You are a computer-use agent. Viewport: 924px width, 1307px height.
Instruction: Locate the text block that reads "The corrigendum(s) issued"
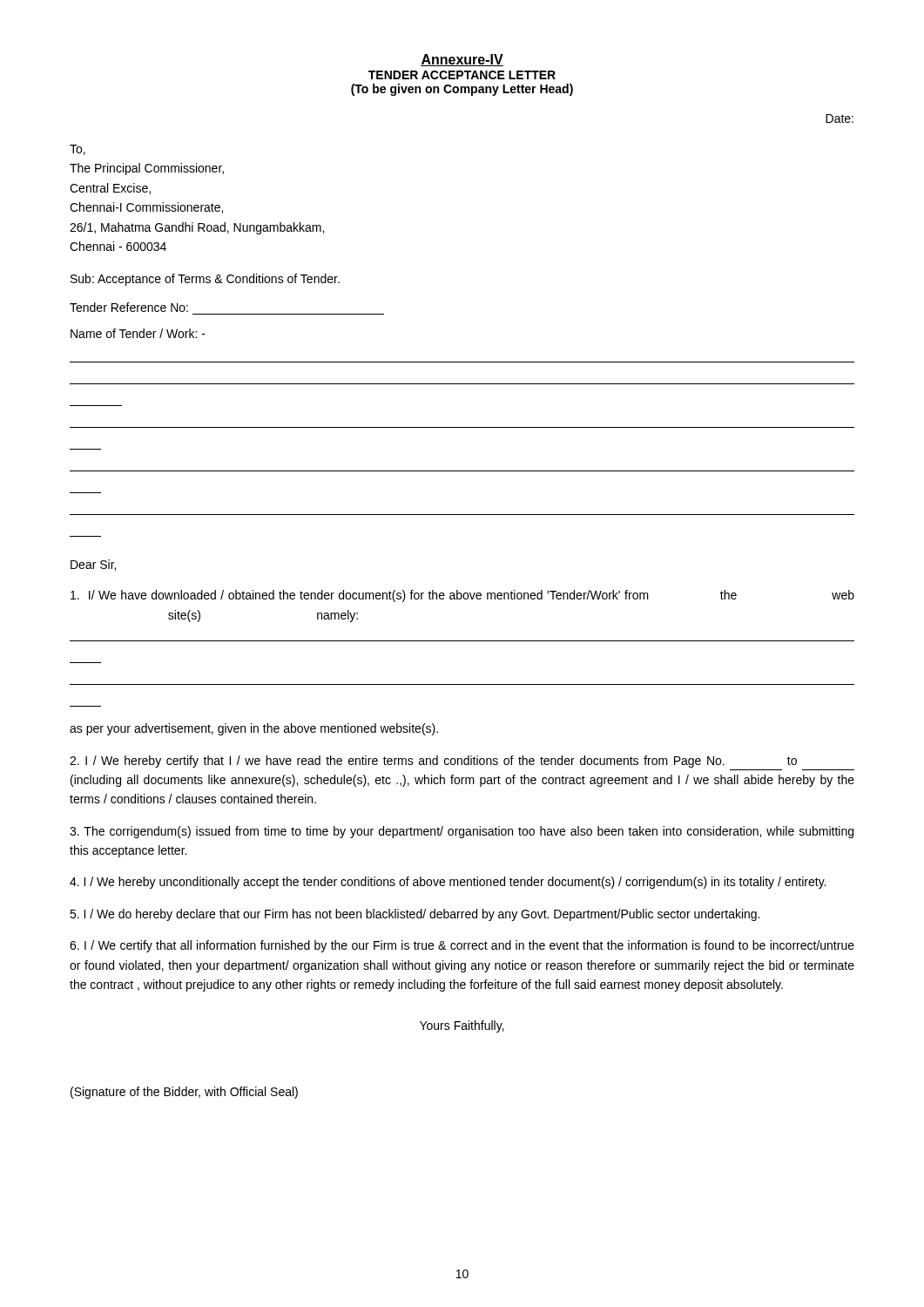pyautogui.click(x=462, y=841)
